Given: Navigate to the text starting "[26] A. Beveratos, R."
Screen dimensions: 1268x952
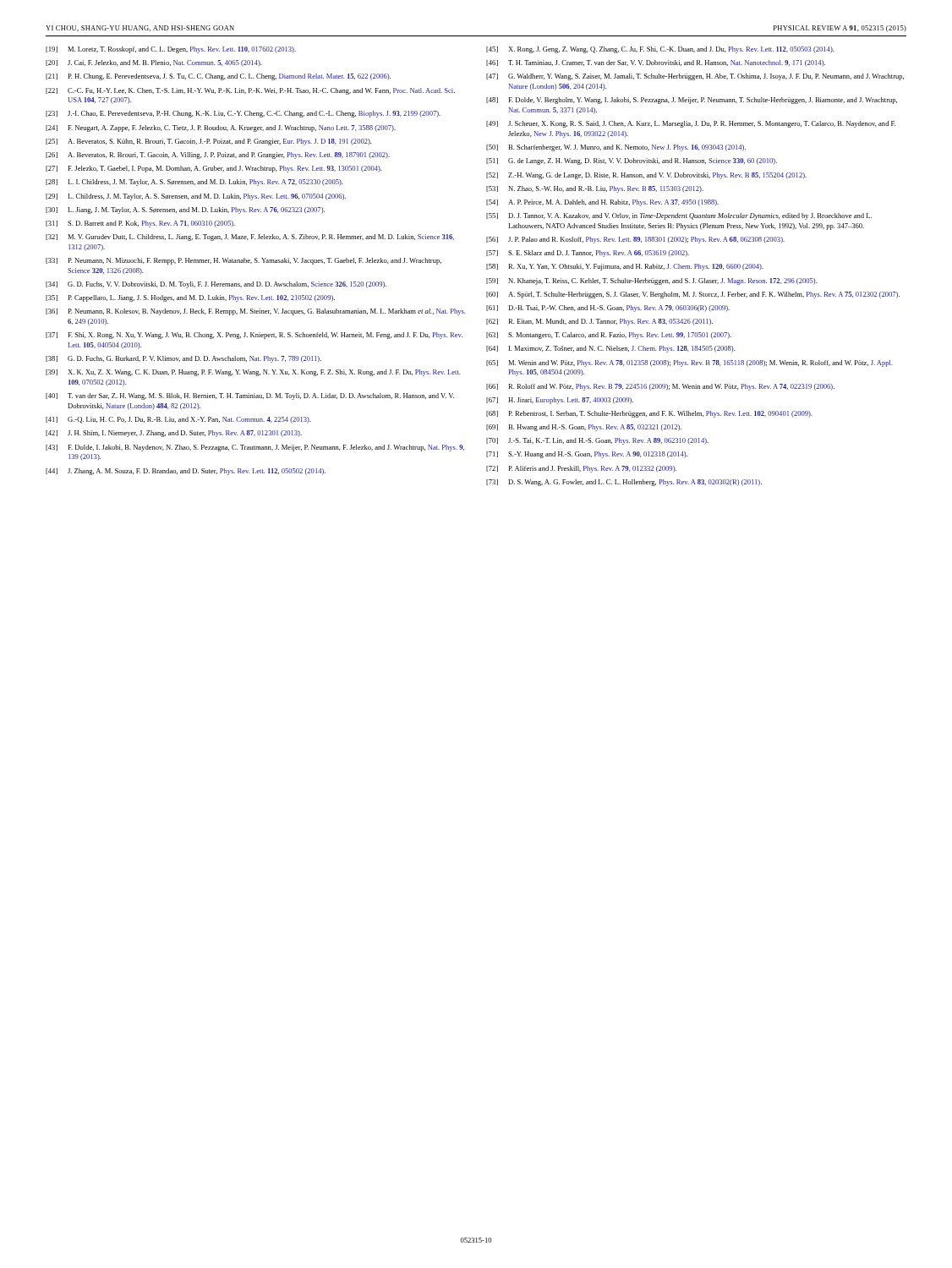Looking at the screenshot, I should pos(256,155).
